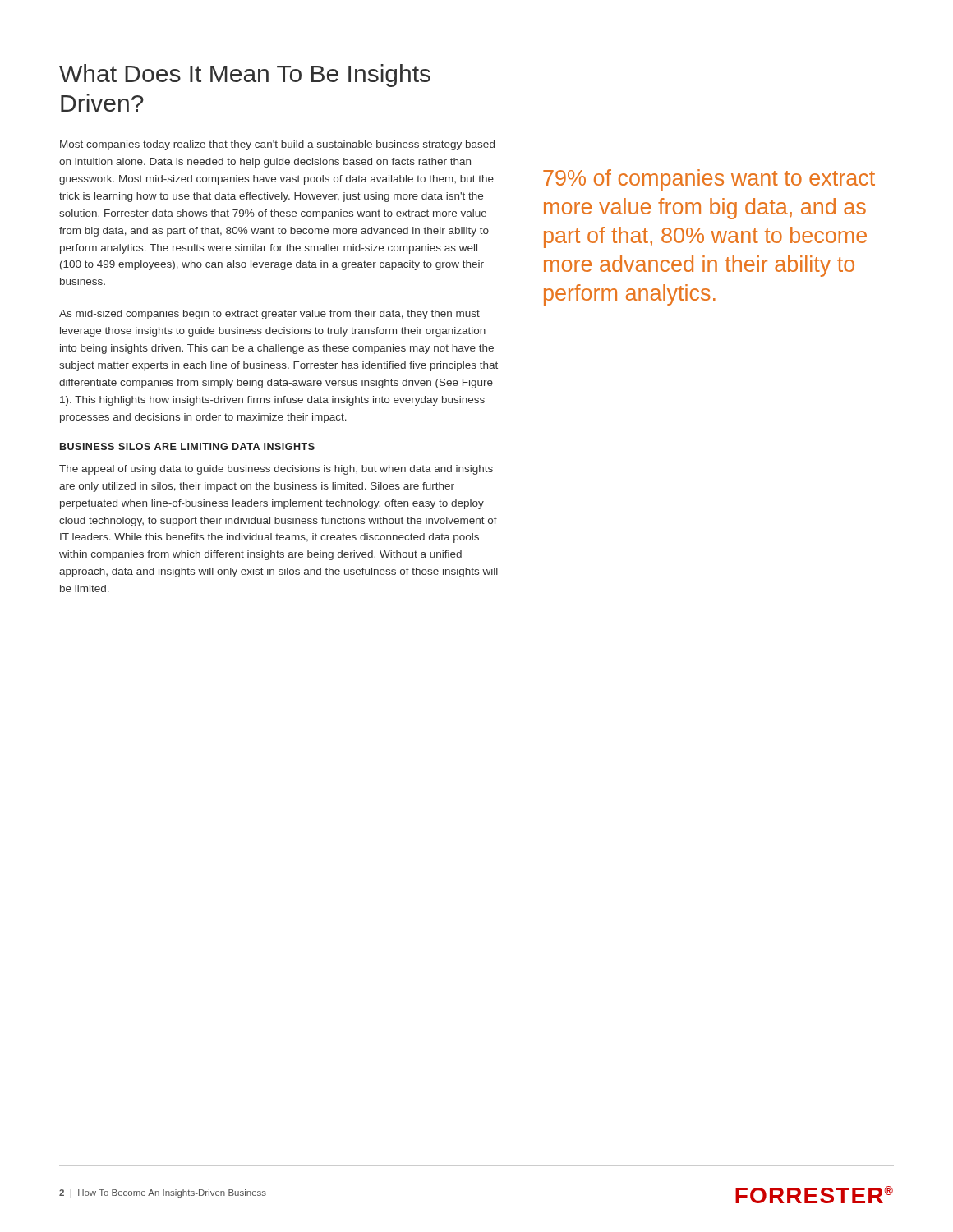Select the passage starting "BUSINESS SILOS ARE LIMITING DATA INSIGHTS"
Screen dimensions: 1232x953
pos(187,447)
